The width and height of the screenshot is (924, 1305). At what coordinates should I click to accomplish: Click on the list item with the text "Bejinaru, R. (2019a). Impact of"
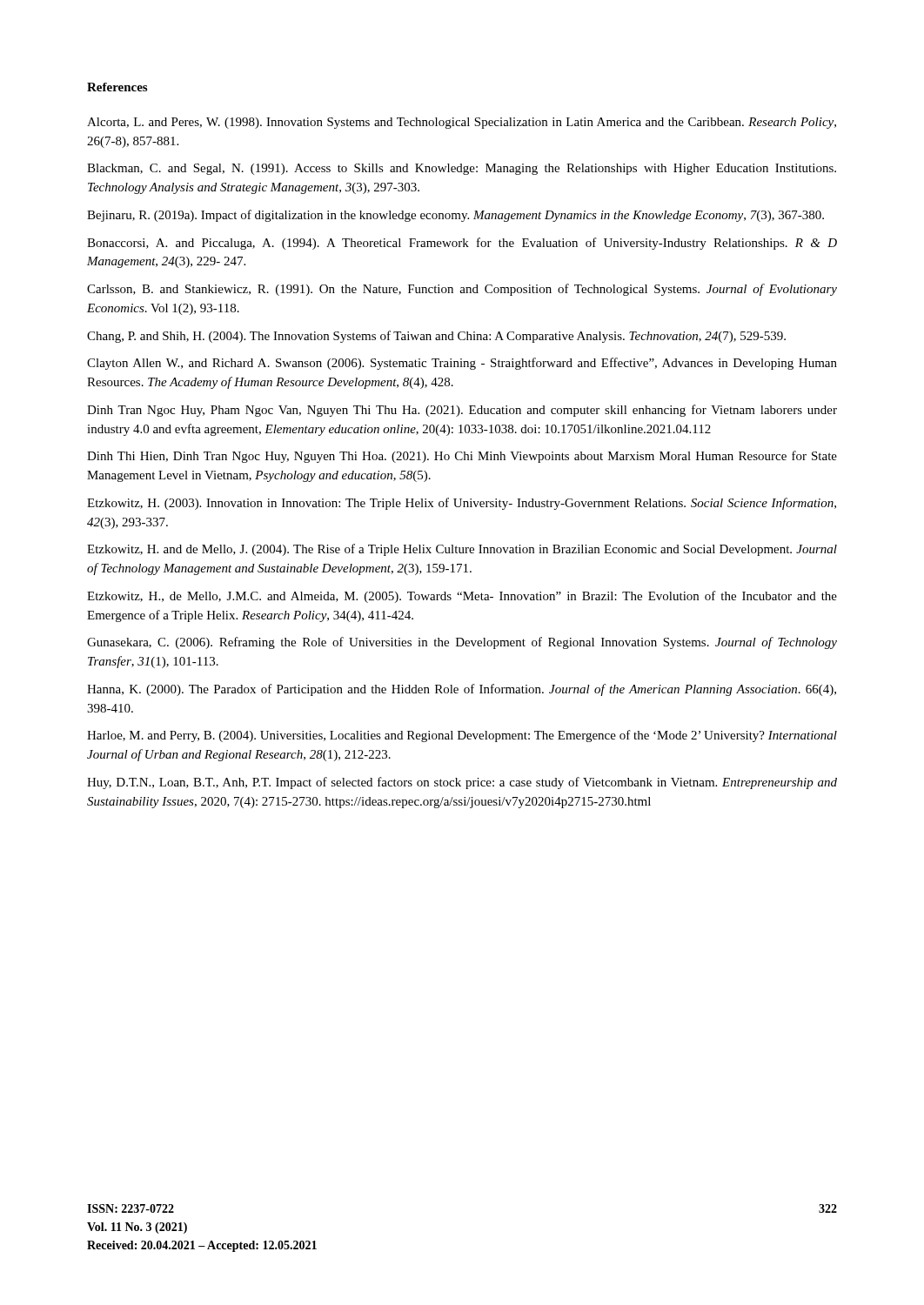(x=456, y=215)
